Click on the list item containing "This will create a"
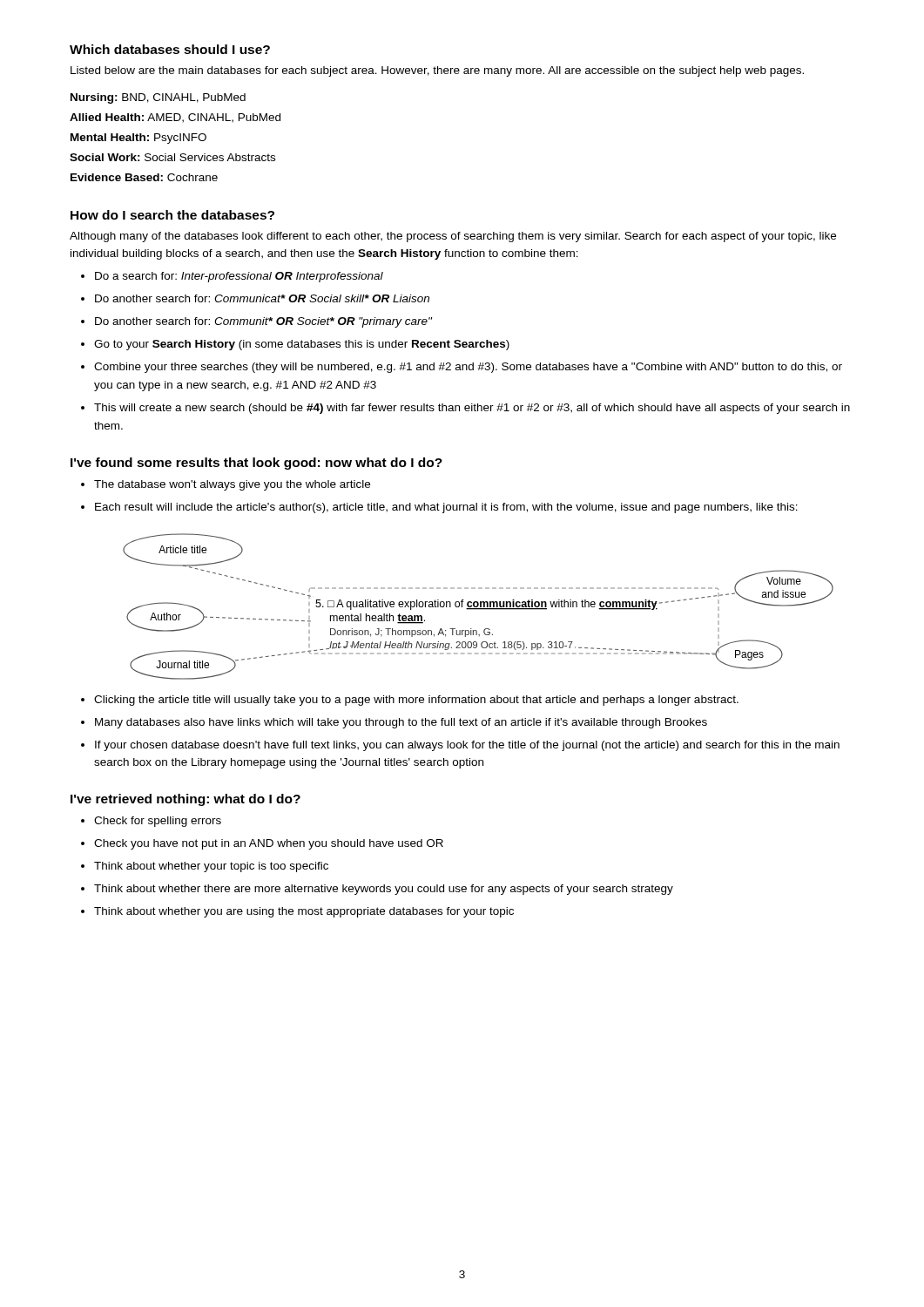Viewport: 924px width, 1307px height. [x=472, y=416]
